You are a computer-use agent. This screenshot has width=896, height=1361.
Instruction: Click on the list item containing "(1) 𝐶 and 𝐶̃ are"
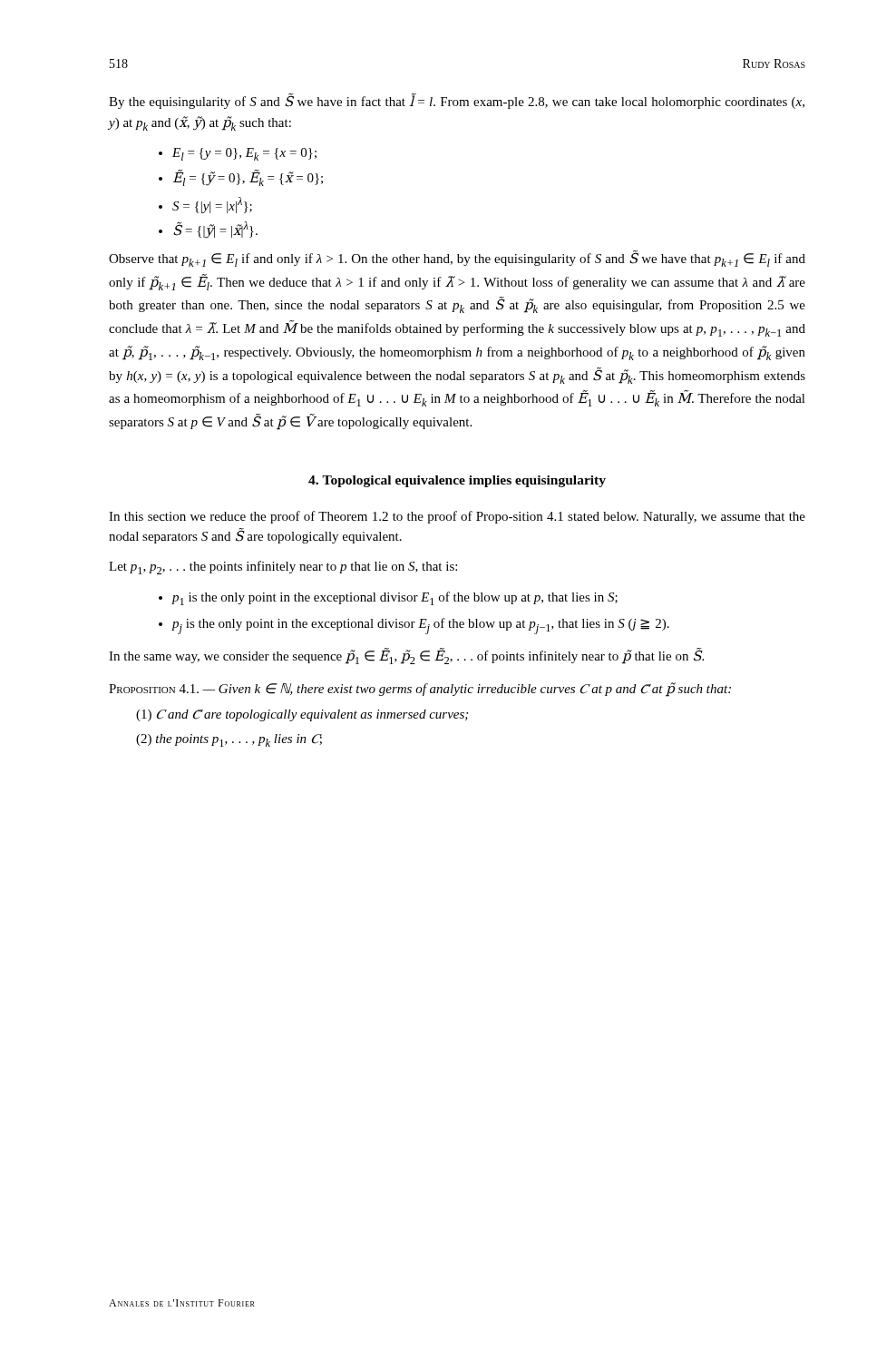point(303,714)
